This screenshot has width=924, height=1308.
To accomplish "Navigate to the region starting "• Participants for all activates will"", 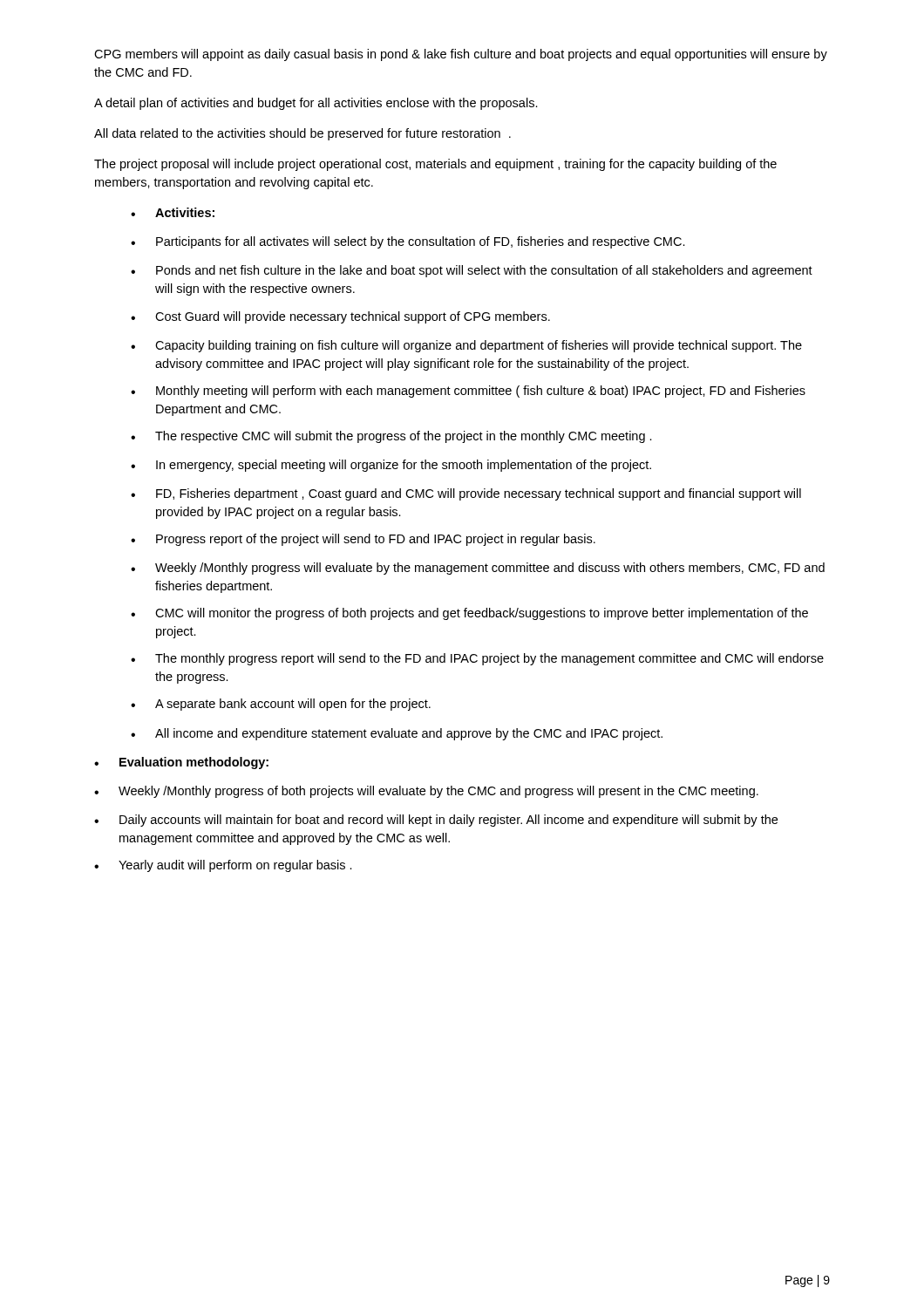I will coord(480,243).
